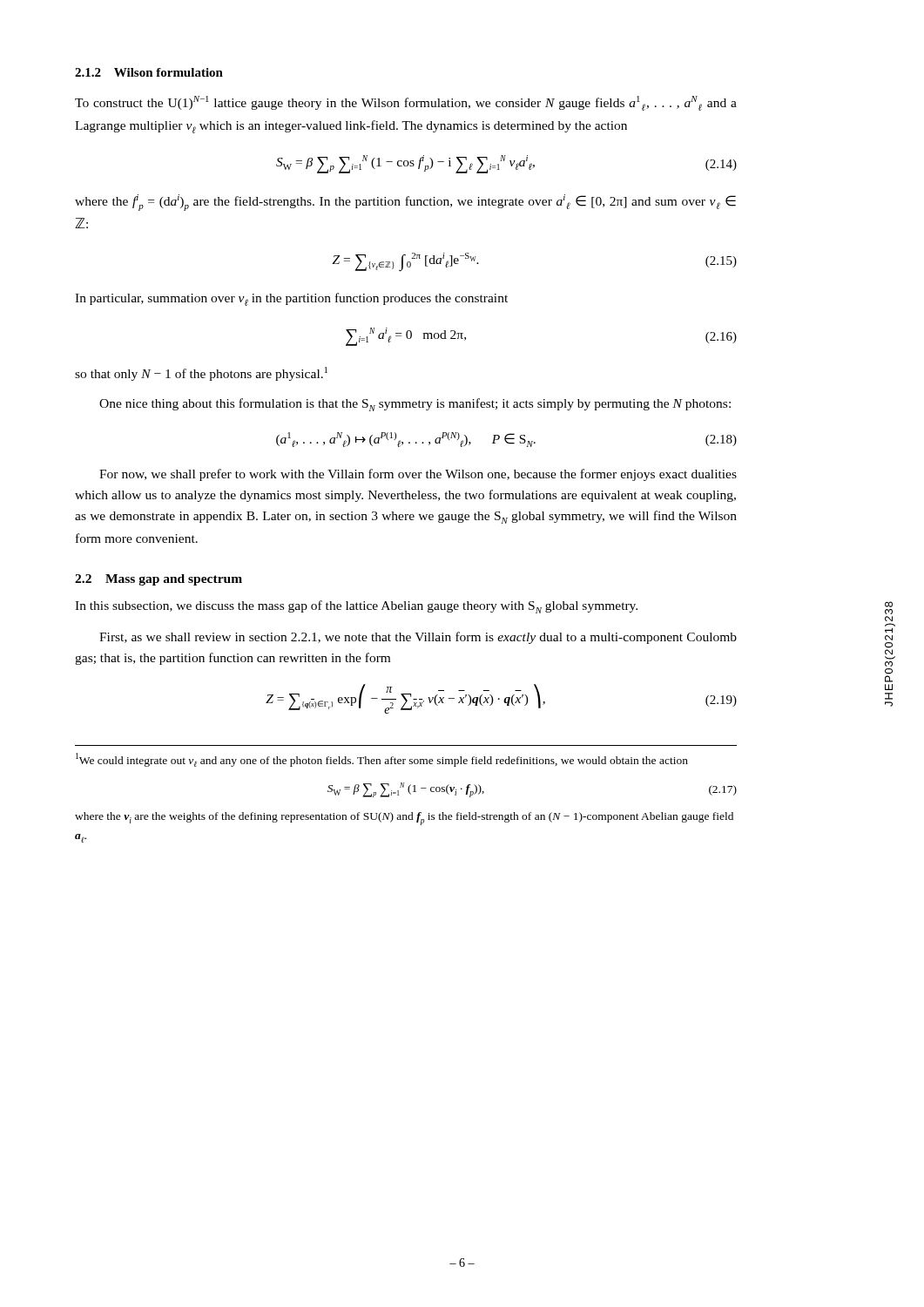This screenshot has height=1307, width=924.
Task: Find the text block containing "In particular, summation over vℓ"
Action: pos(291,299)
